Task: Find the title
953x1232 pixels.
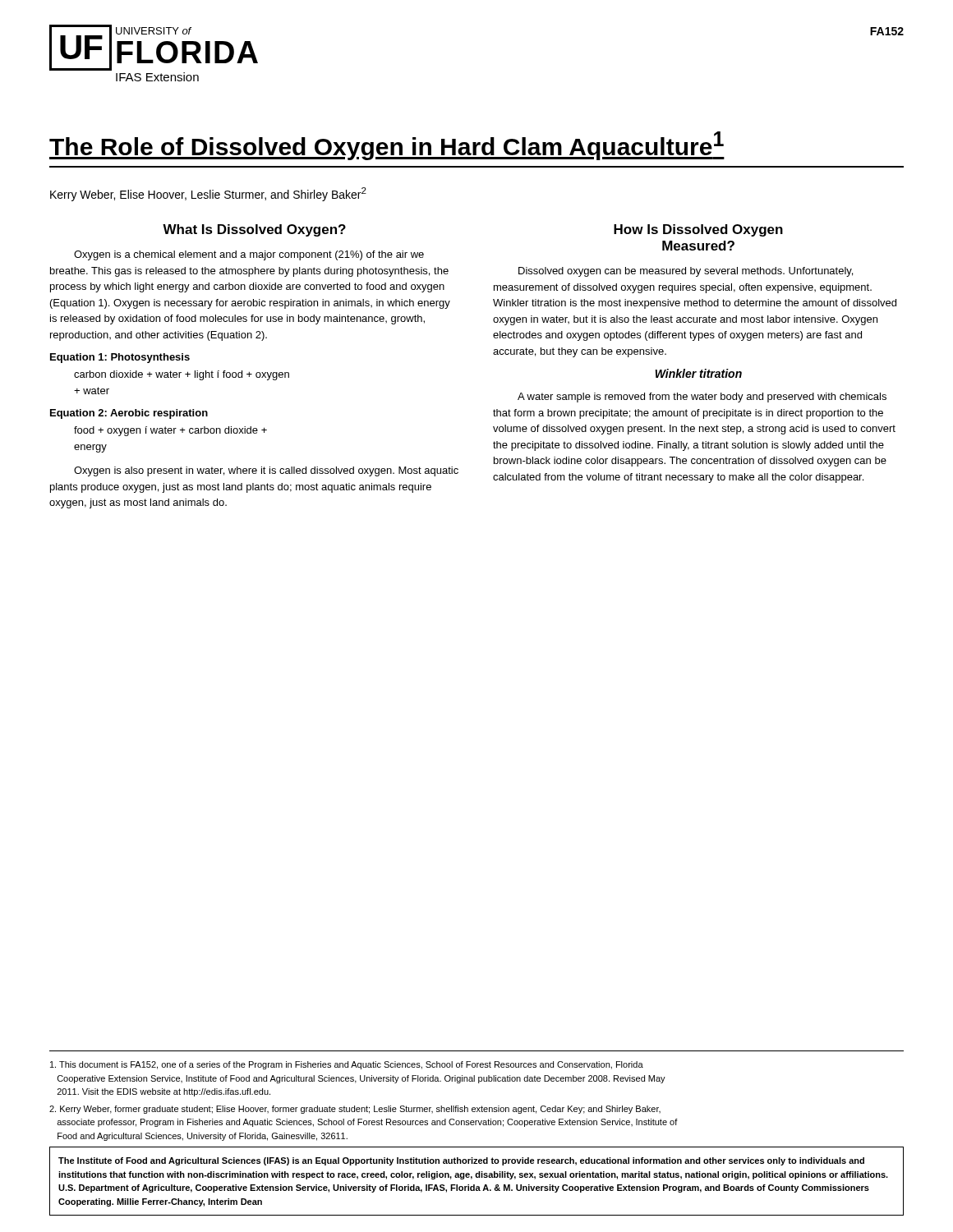Action: 387,144
